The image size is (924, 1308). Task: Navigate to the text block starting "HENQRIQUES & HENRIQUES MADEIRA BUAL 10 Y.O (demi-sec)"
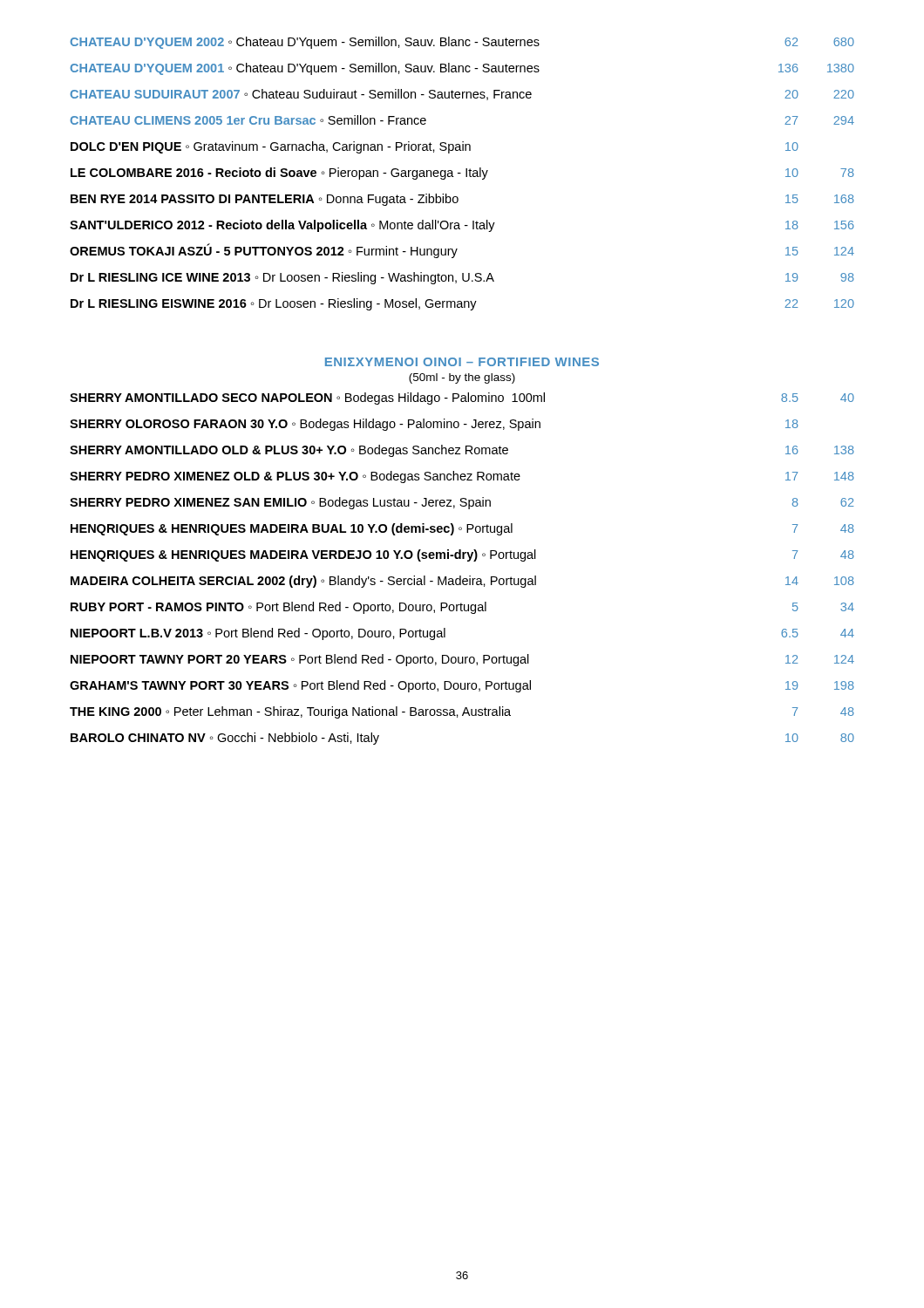(462, 528)
